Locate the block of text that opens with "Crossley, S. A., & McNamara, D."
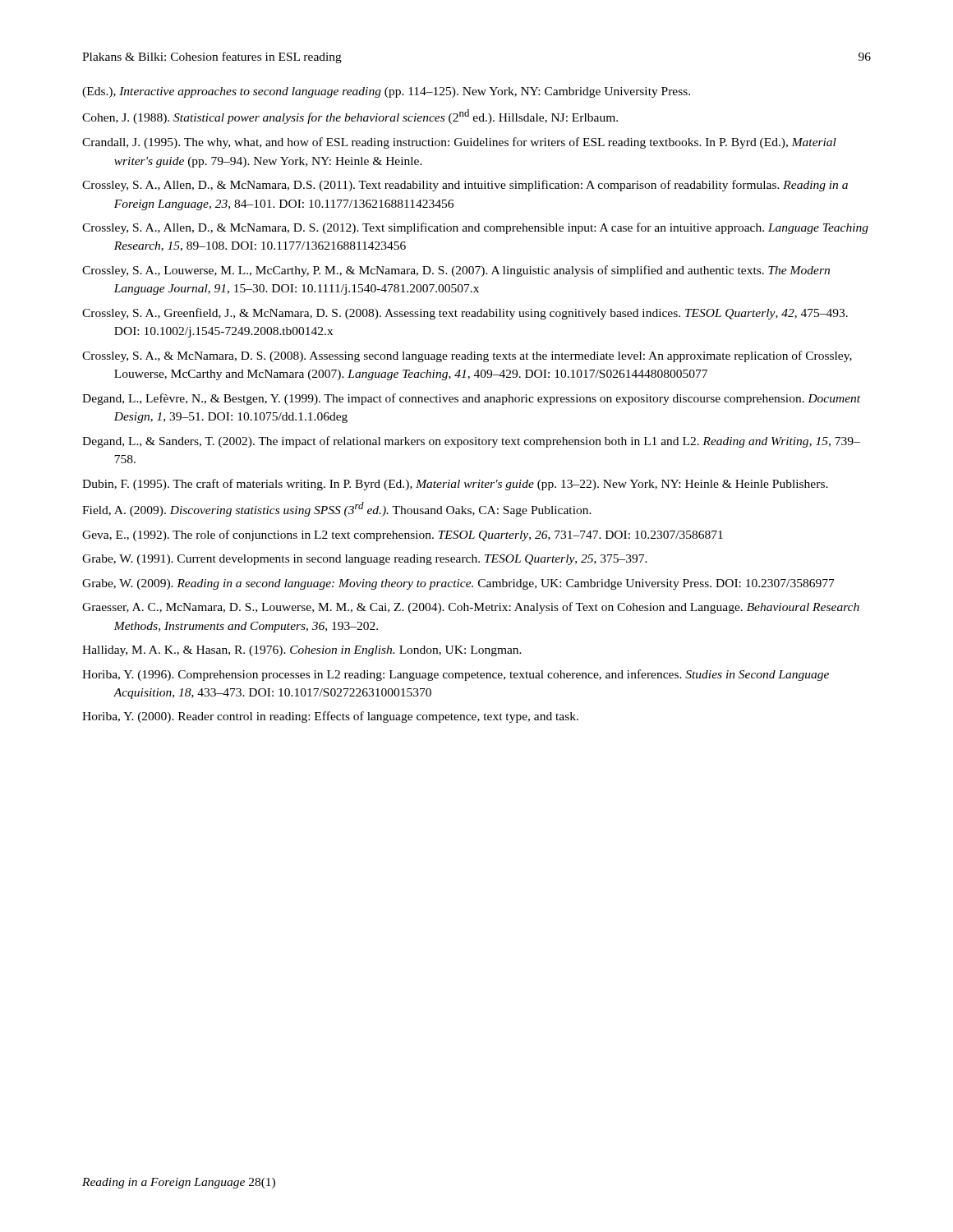This screenshot has width=953, height=1232. click(x=467, y=364)
